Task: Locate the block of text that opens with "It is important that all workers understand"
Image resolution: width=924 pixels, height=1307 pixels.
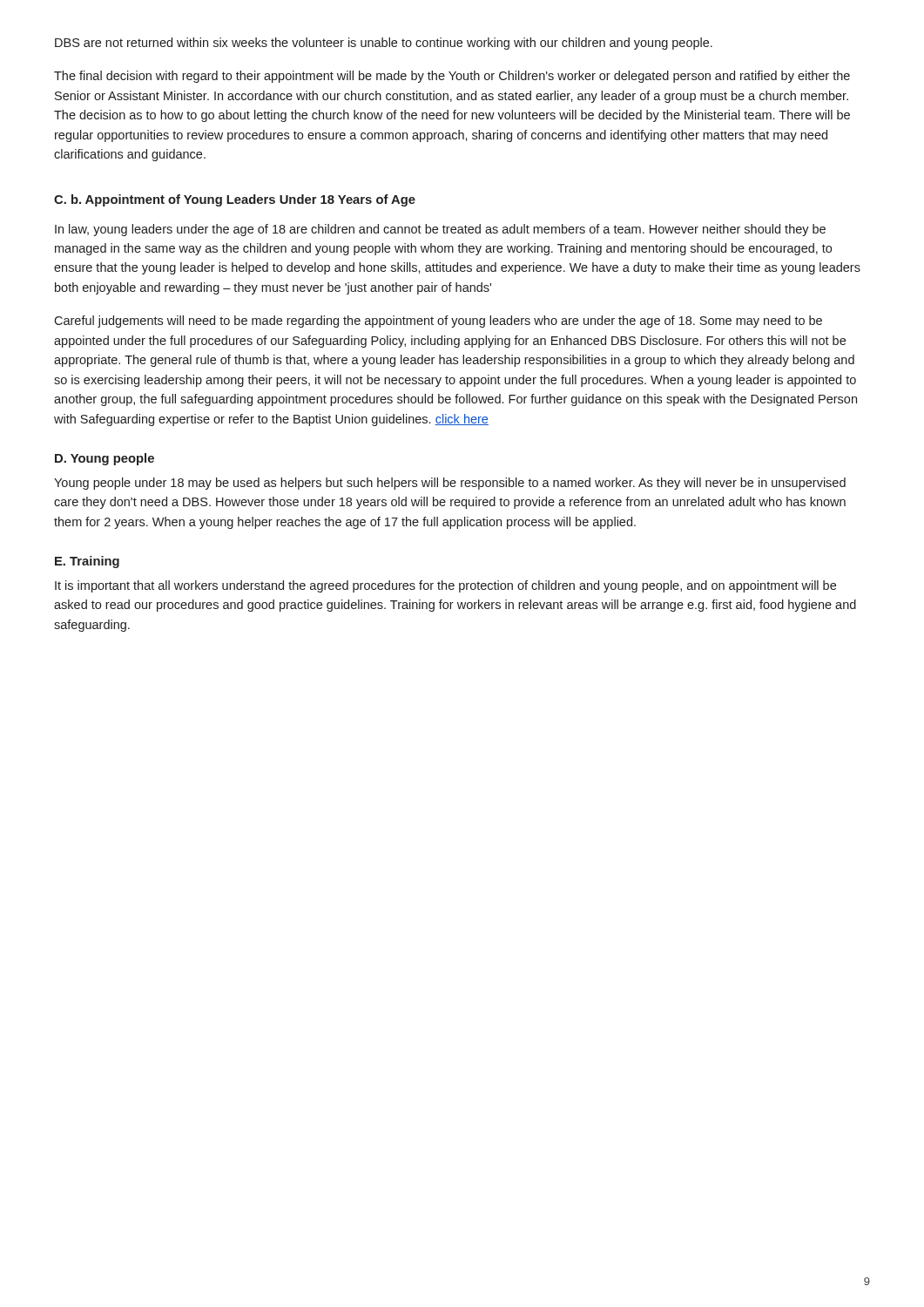Action: pyautogui.click(x=455, y=605)
